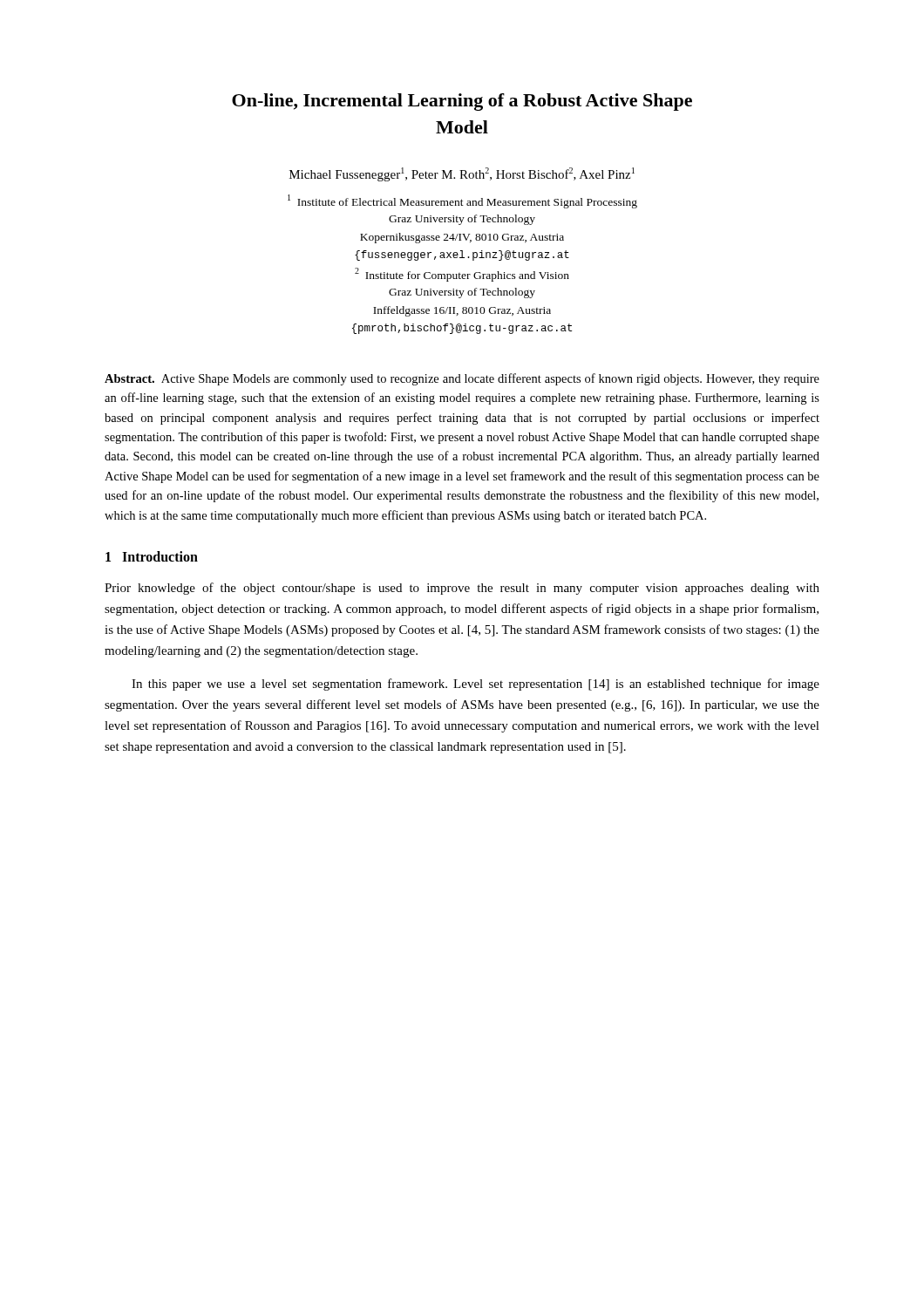Point to the text starting "1 Introduction"
924x1308 pixels.
151,557
